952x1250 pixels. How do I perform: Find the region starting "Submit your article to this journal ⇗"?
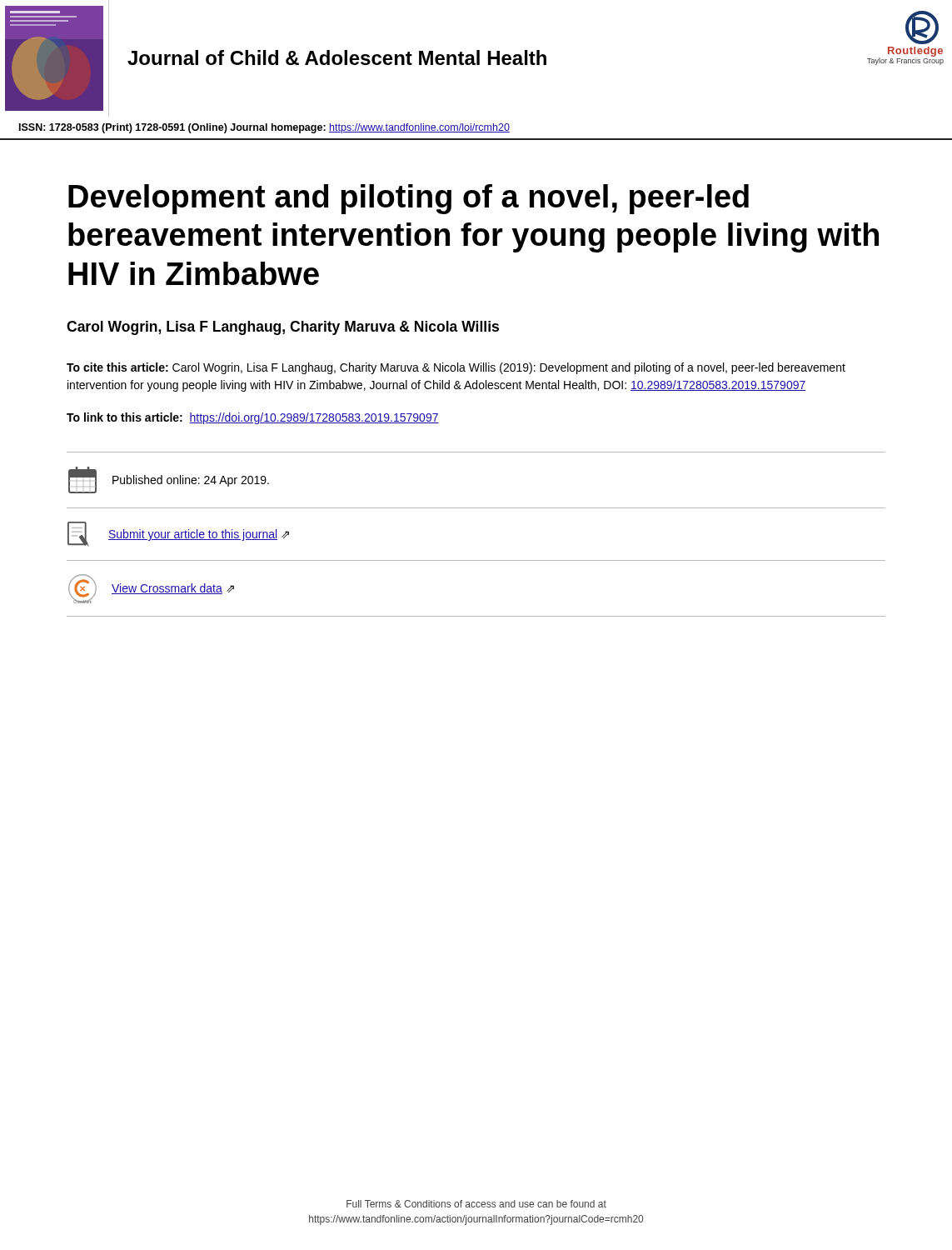tap(178, 534)
